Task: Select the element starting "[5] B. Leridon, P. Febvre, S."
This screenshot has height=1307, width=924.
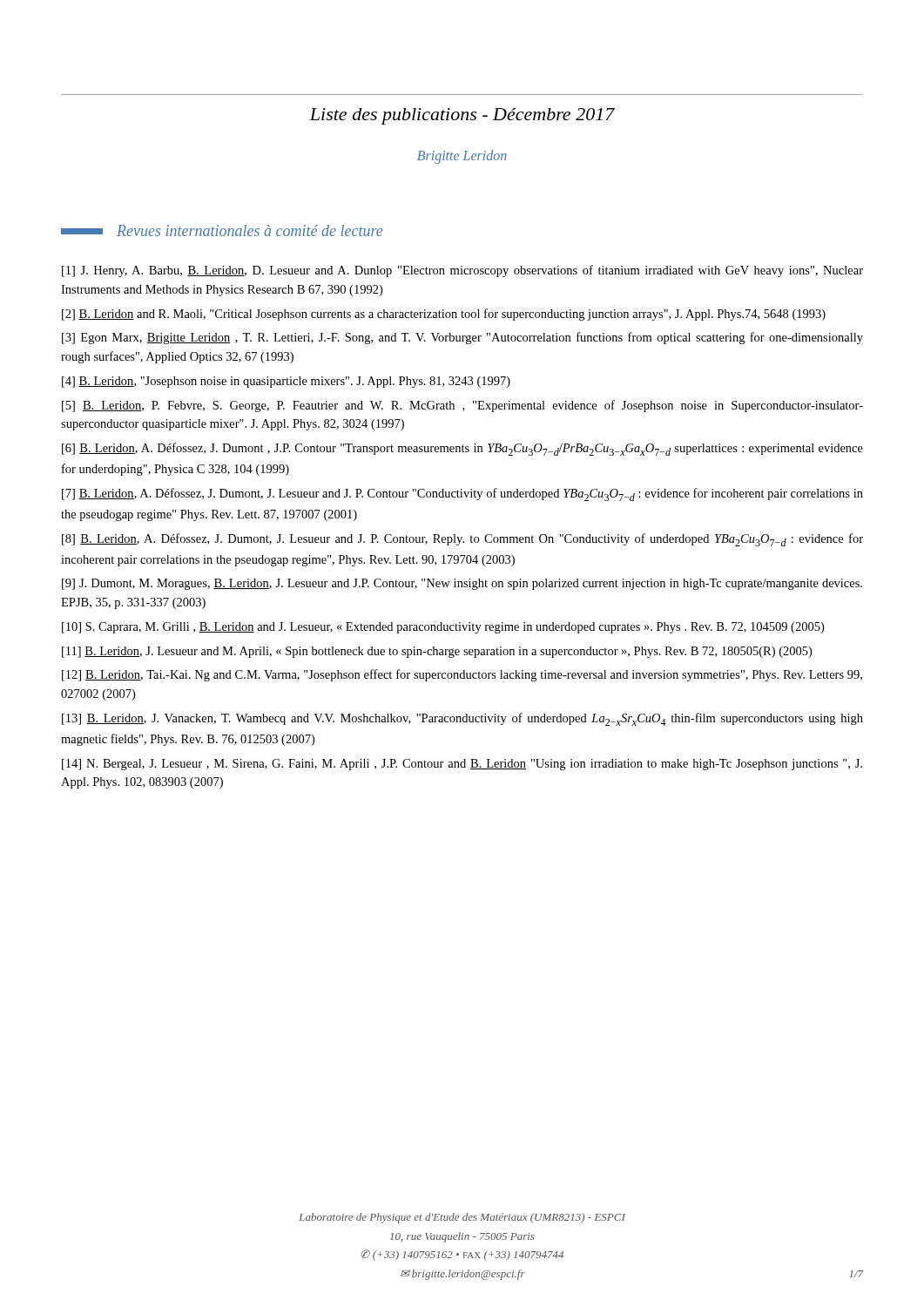Action: point(462,415)
